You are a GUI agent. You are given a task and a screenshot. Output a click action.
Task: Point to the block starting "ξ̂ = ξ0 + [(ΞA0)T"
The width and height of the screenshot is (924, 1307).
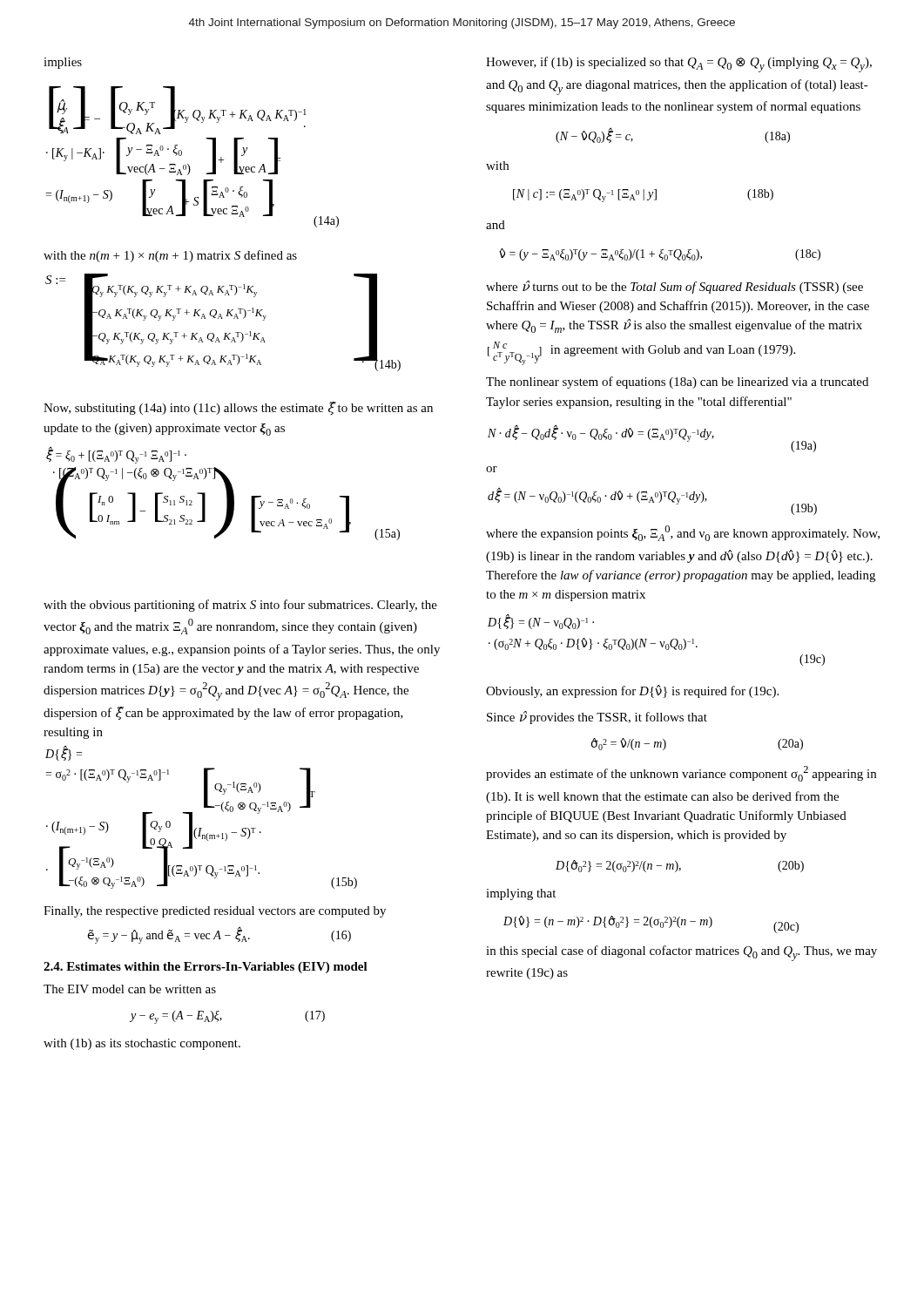pos(240,518)
